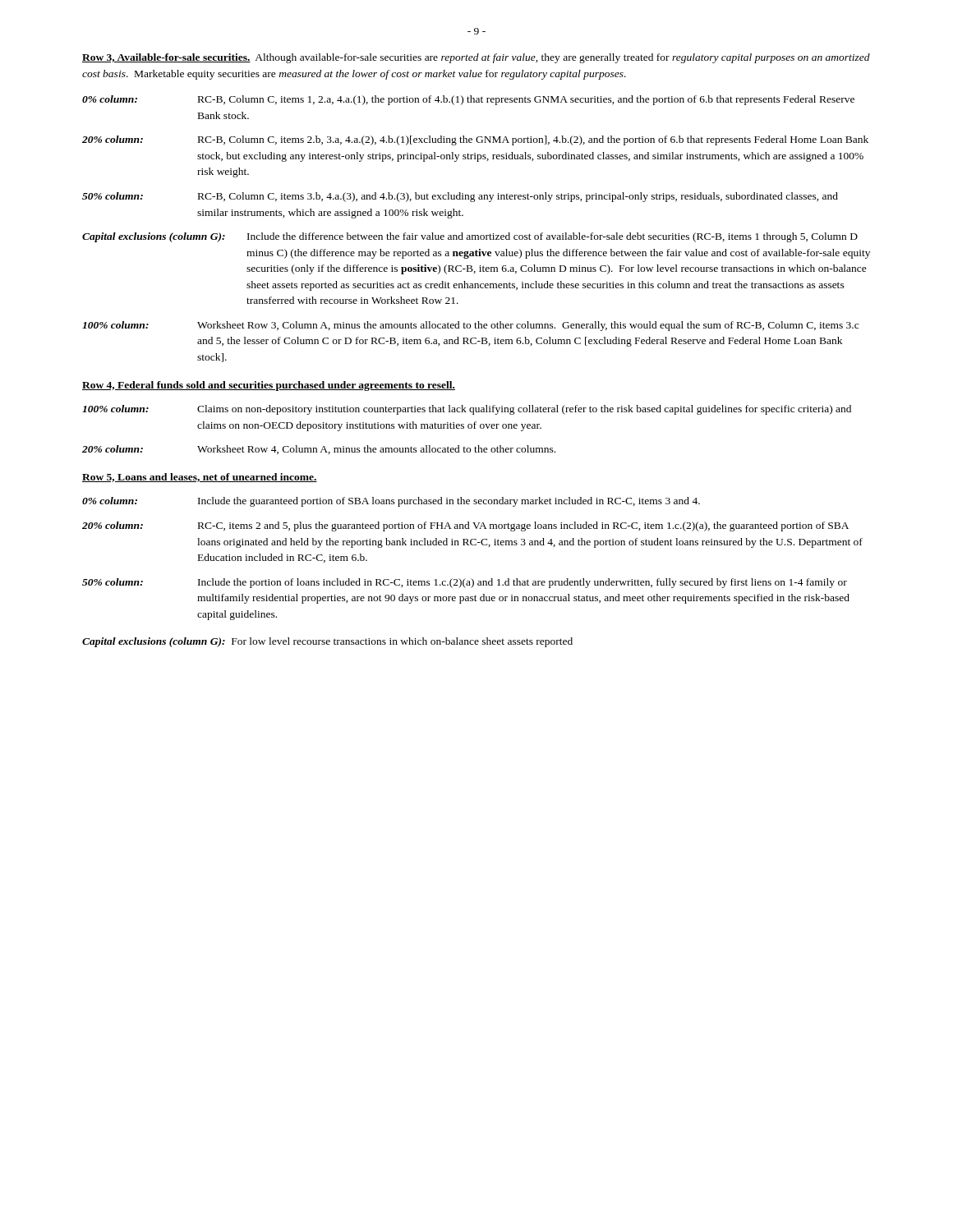
Task: Locate the list item containing "0% column: RC-B, Column C,"
Action: click(x=476, y=107)
